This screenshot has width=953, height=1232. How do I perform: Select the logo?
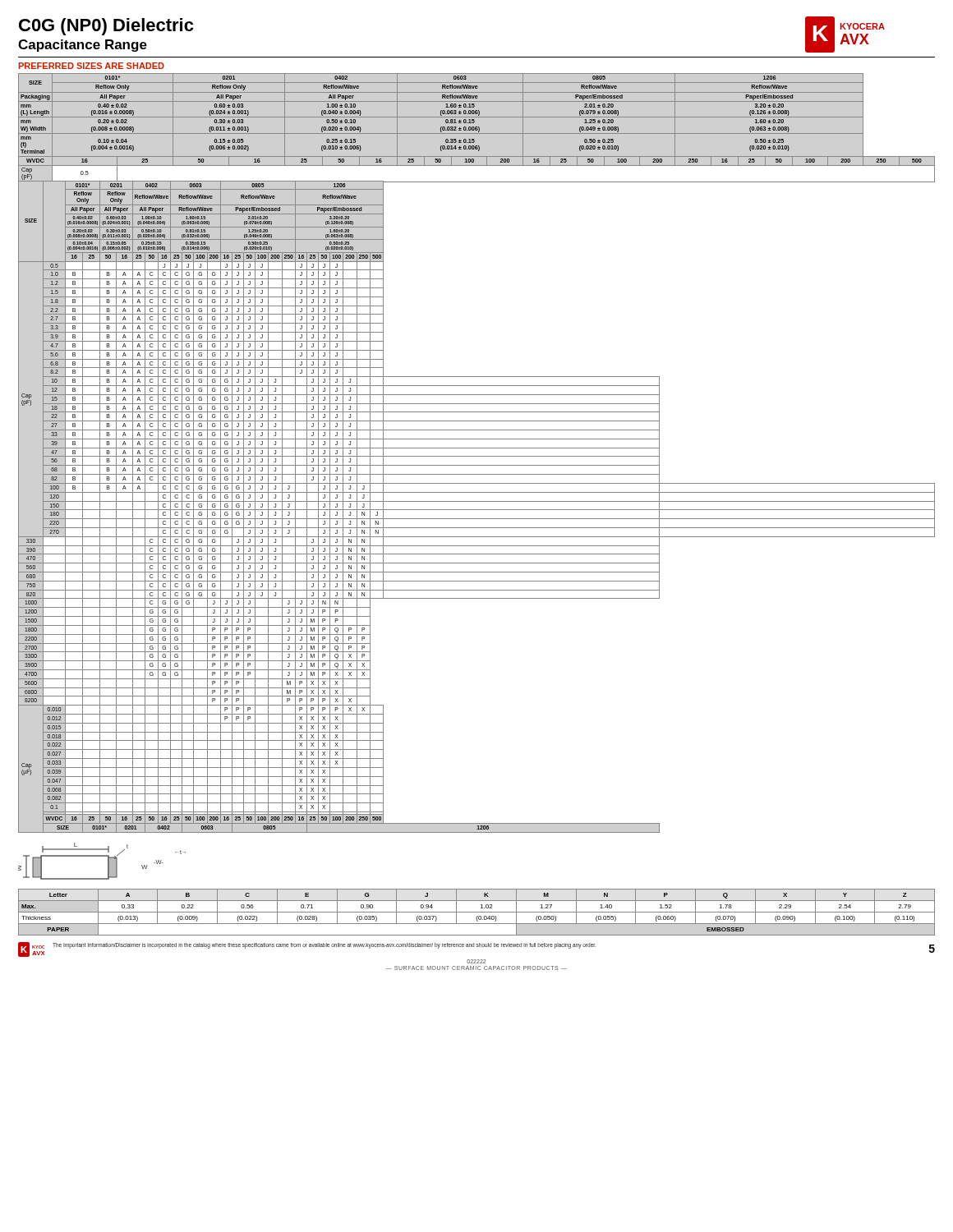tap(869, 34)
